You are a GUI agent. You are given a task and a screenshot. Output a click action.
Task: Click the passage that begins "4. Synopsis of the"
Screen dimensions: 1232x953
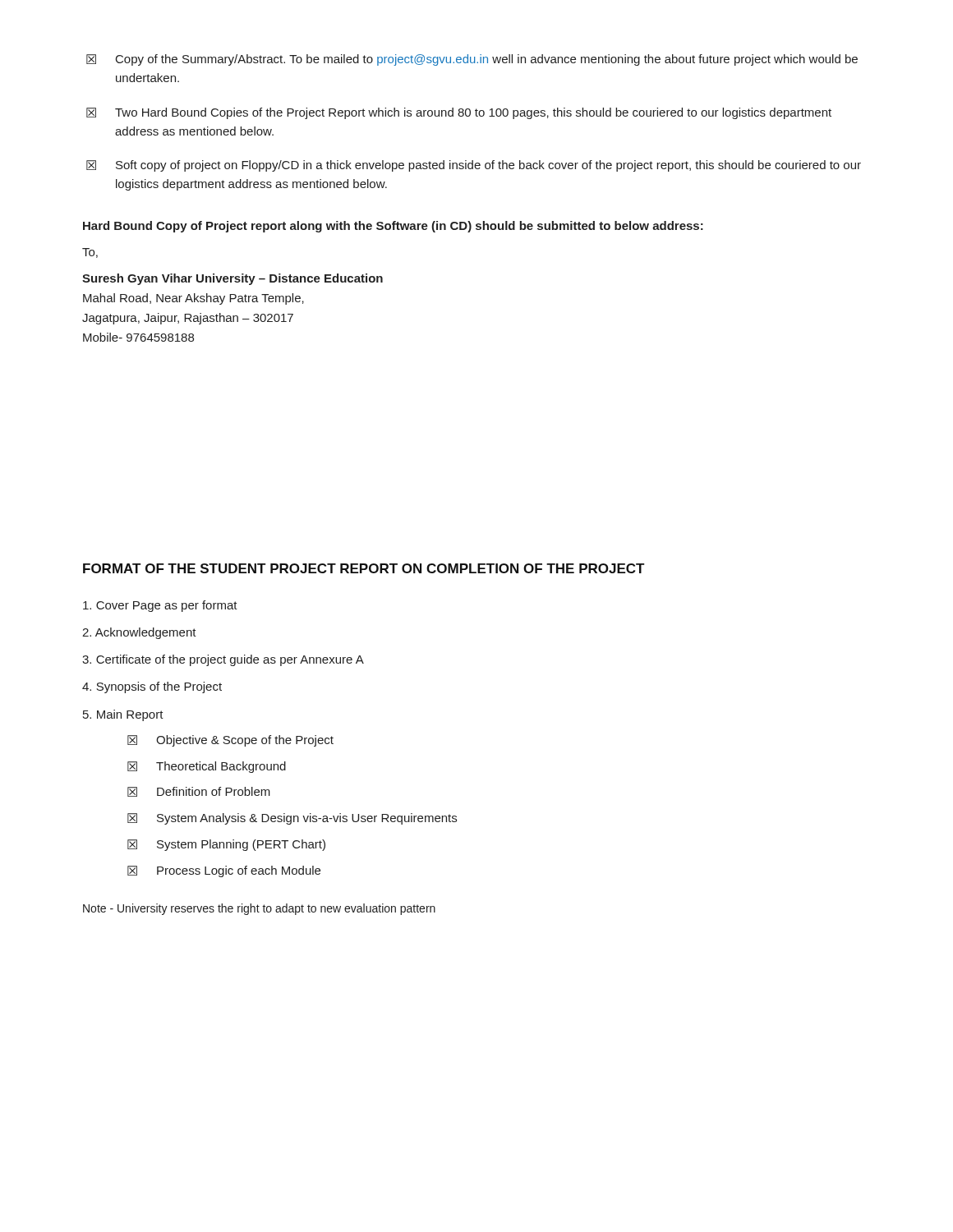coord(152,686)
